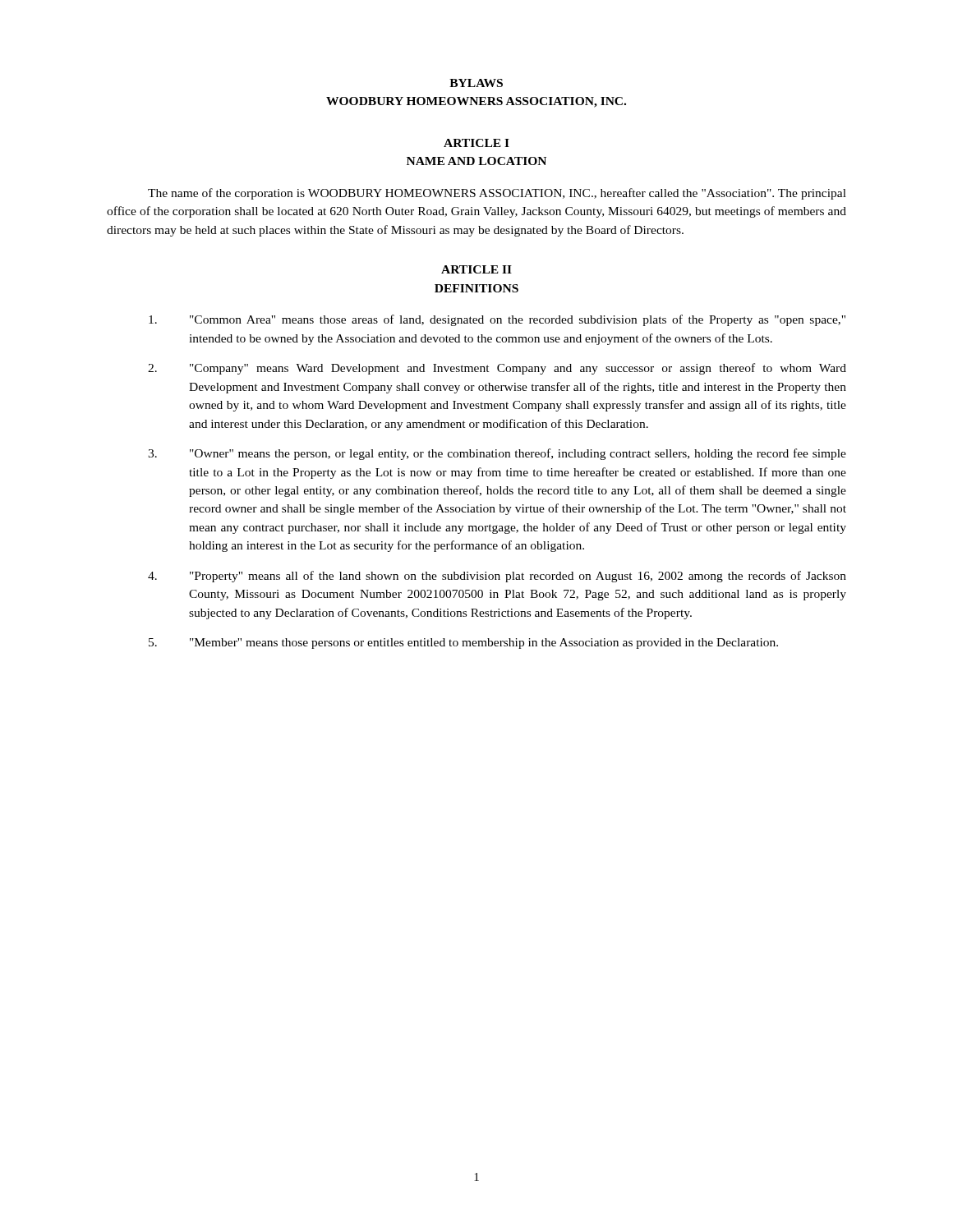Locate the element starting ""Common Area" means those areas of land,"
The width and height of the screenshot is (953, 1232).
(x=476, y=329)
